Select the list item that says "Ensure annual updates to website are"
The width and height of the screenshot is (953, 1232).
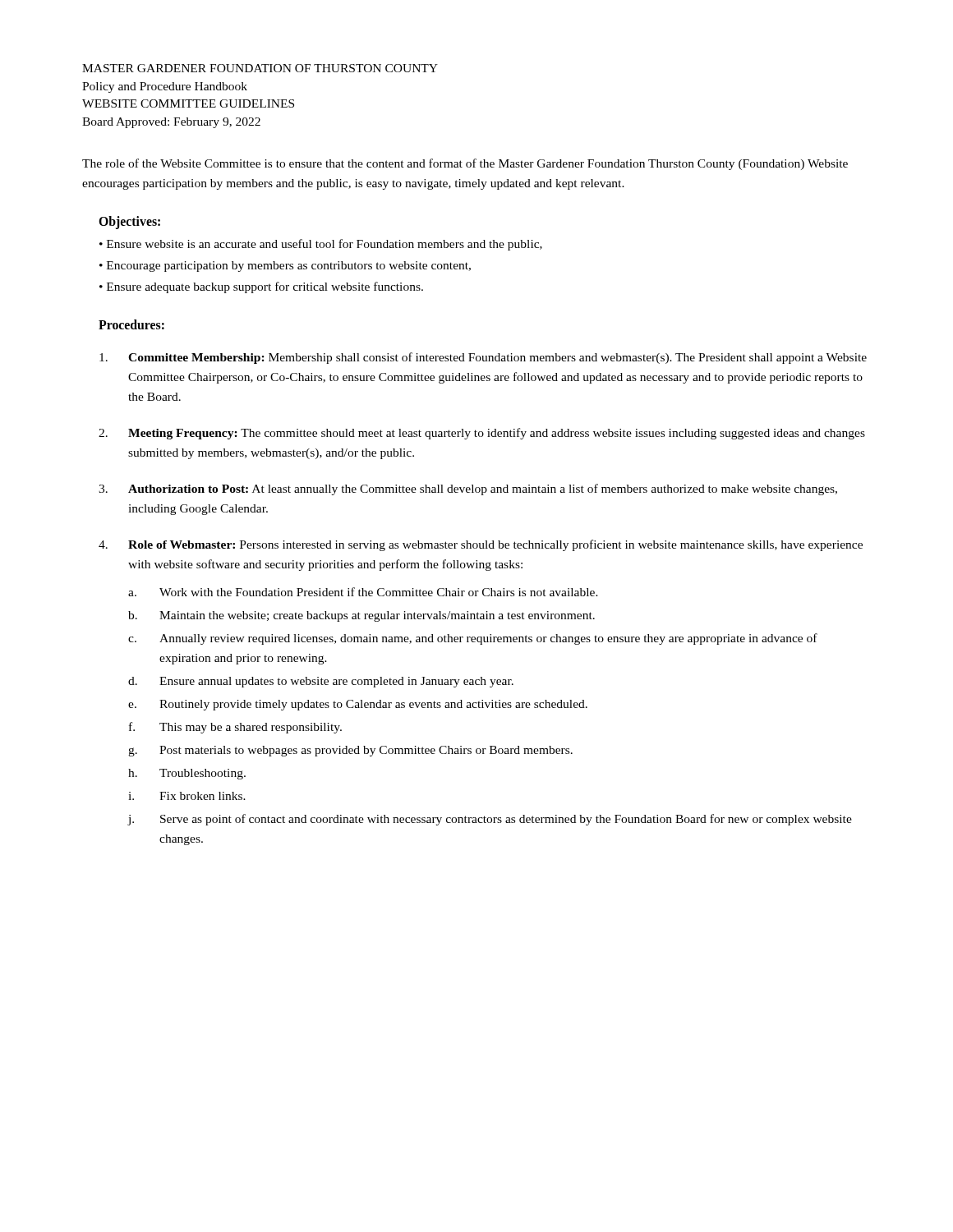point(337,680)
